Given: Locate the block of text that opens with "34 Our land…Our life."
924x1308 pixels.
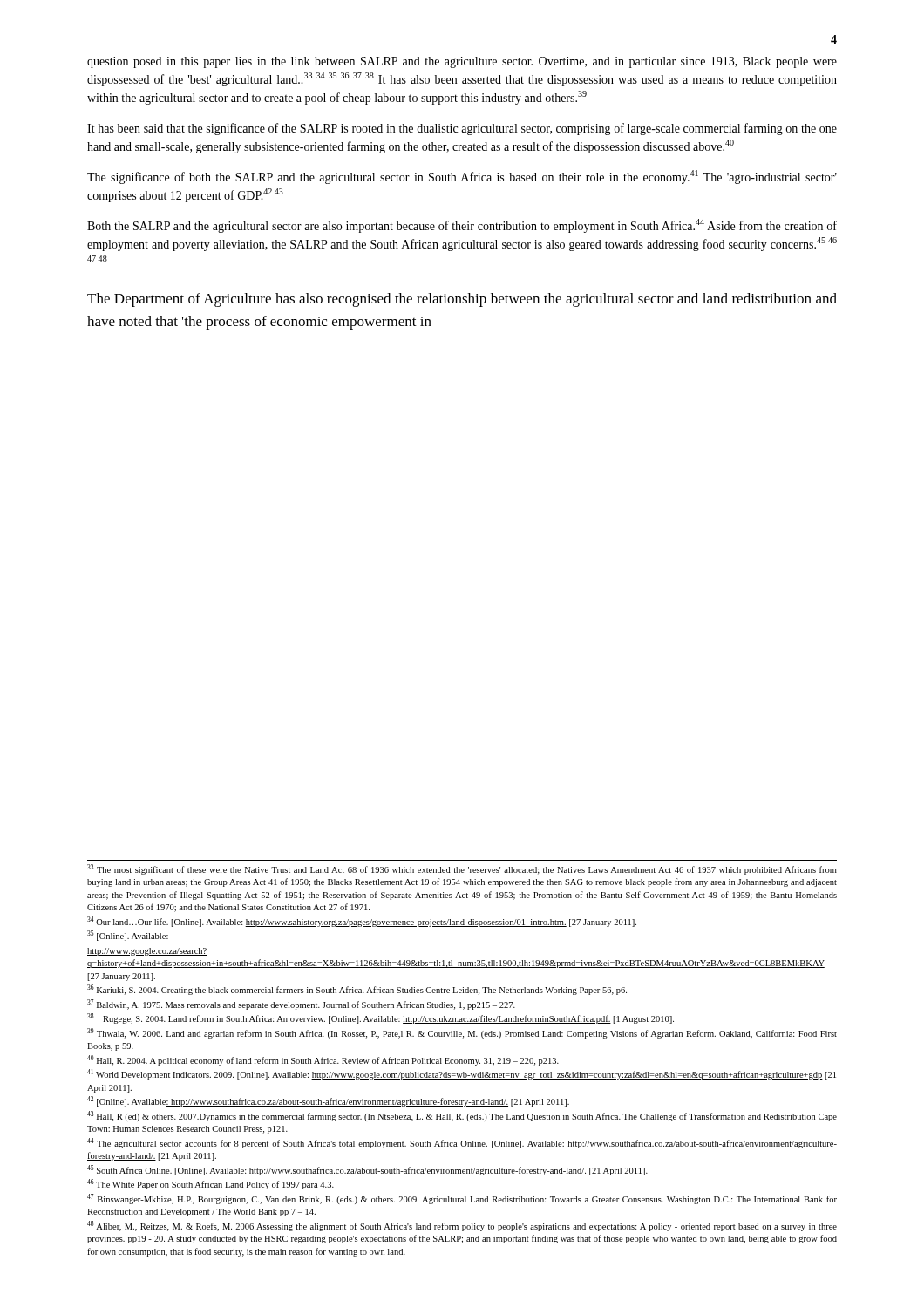Looking at the screenshot, I should click(x=362, y=922).
